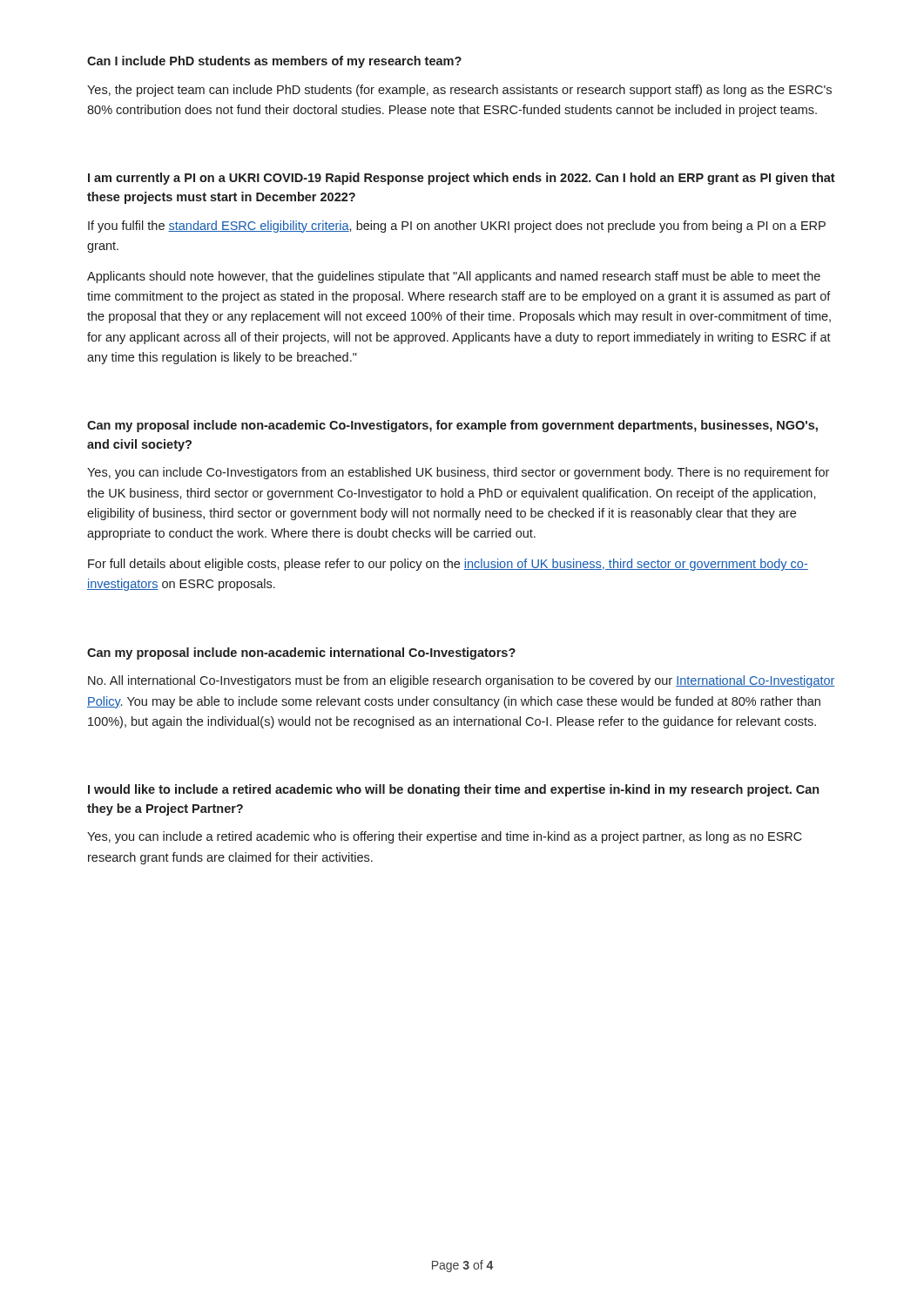924x1307 pixels.
Task: Navigate to the text starting "If you fulfil the standard ESRC eligibility"
Action: point(457,235)
